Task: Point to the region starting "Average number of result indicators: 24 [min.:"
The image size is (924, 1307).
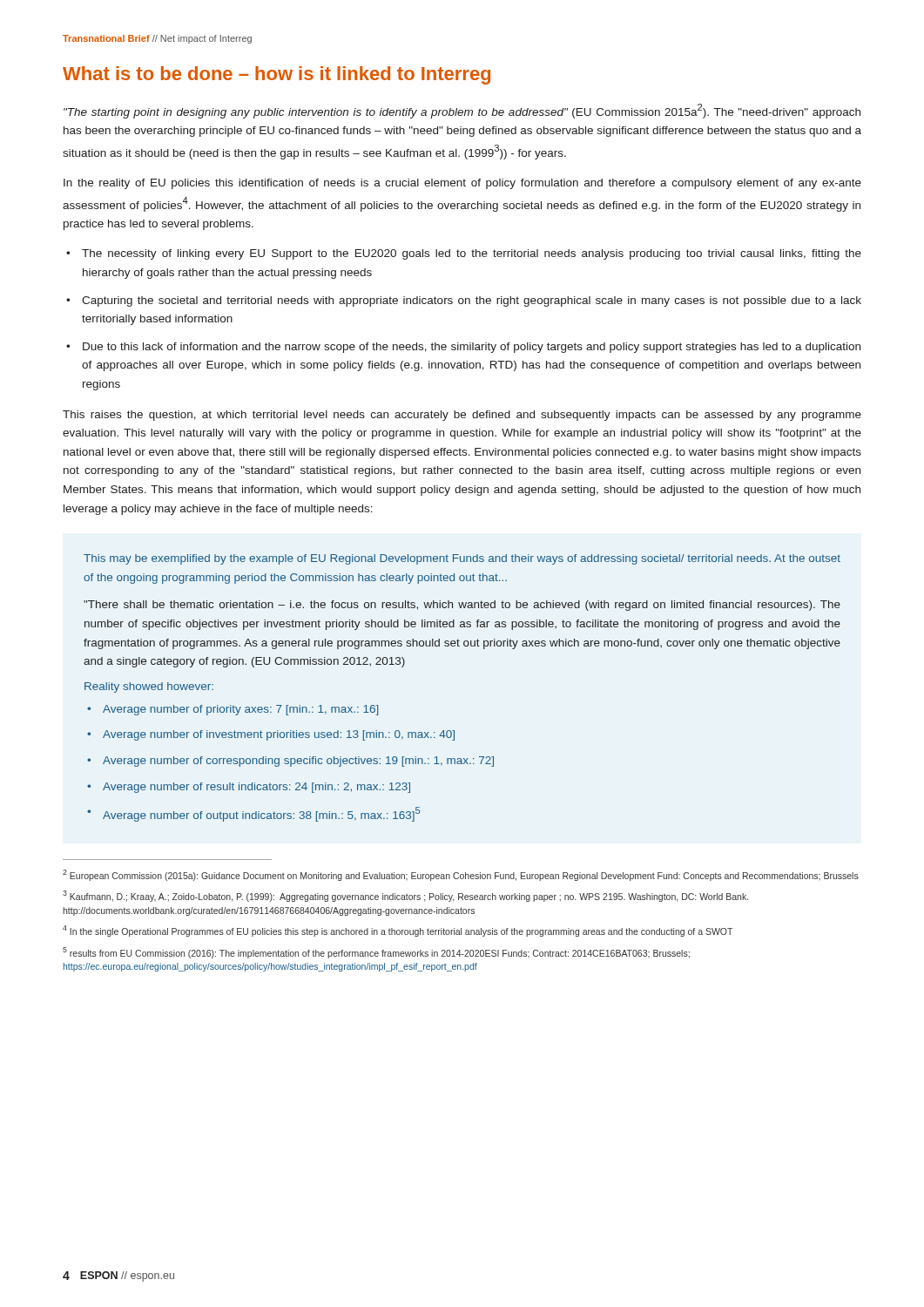Action: (257, 786)
